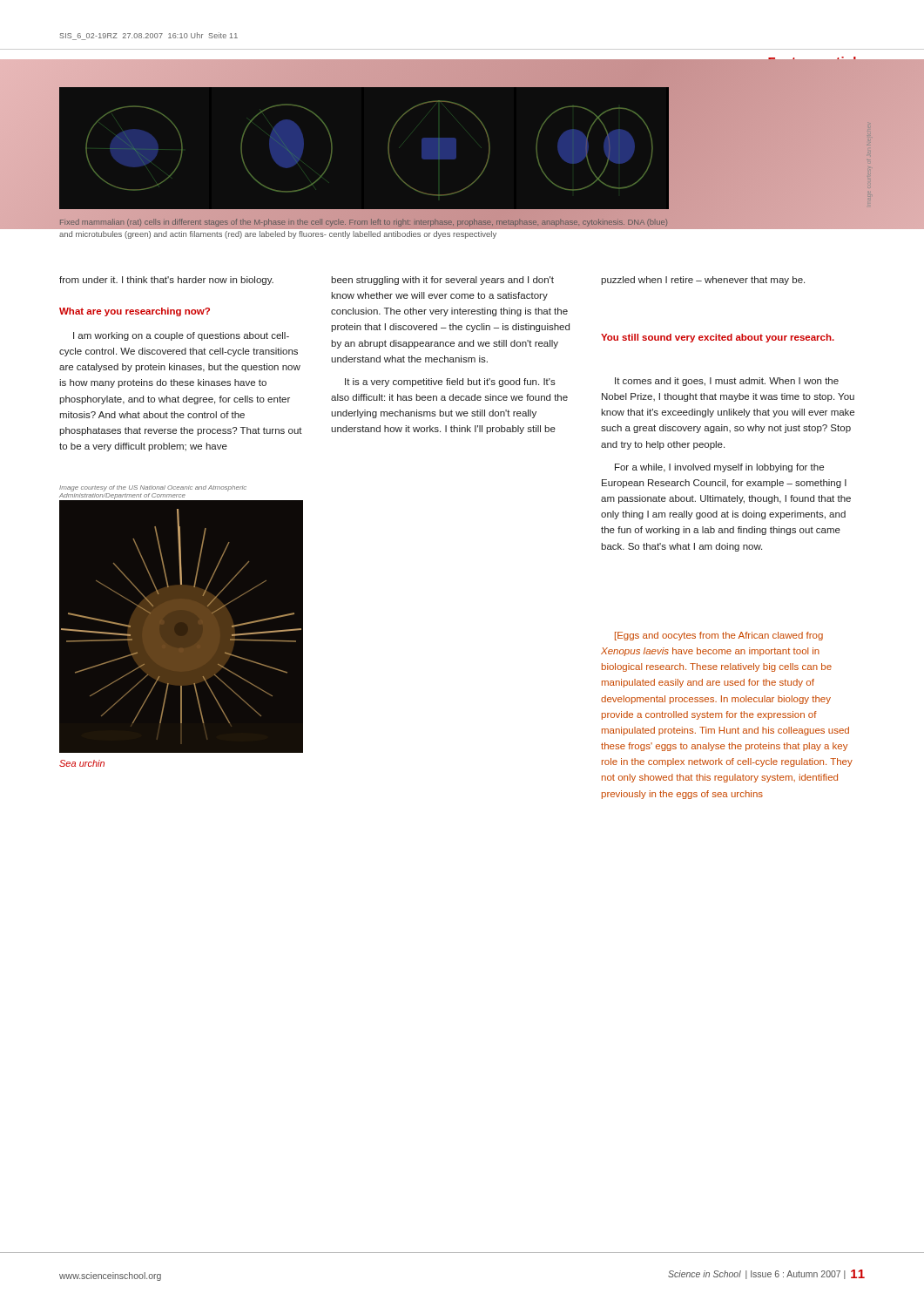Click on the text block that says "[Eggs and oocytes from the"
The width and height of the screenshot is (924, 1307).
pos(732,714)
